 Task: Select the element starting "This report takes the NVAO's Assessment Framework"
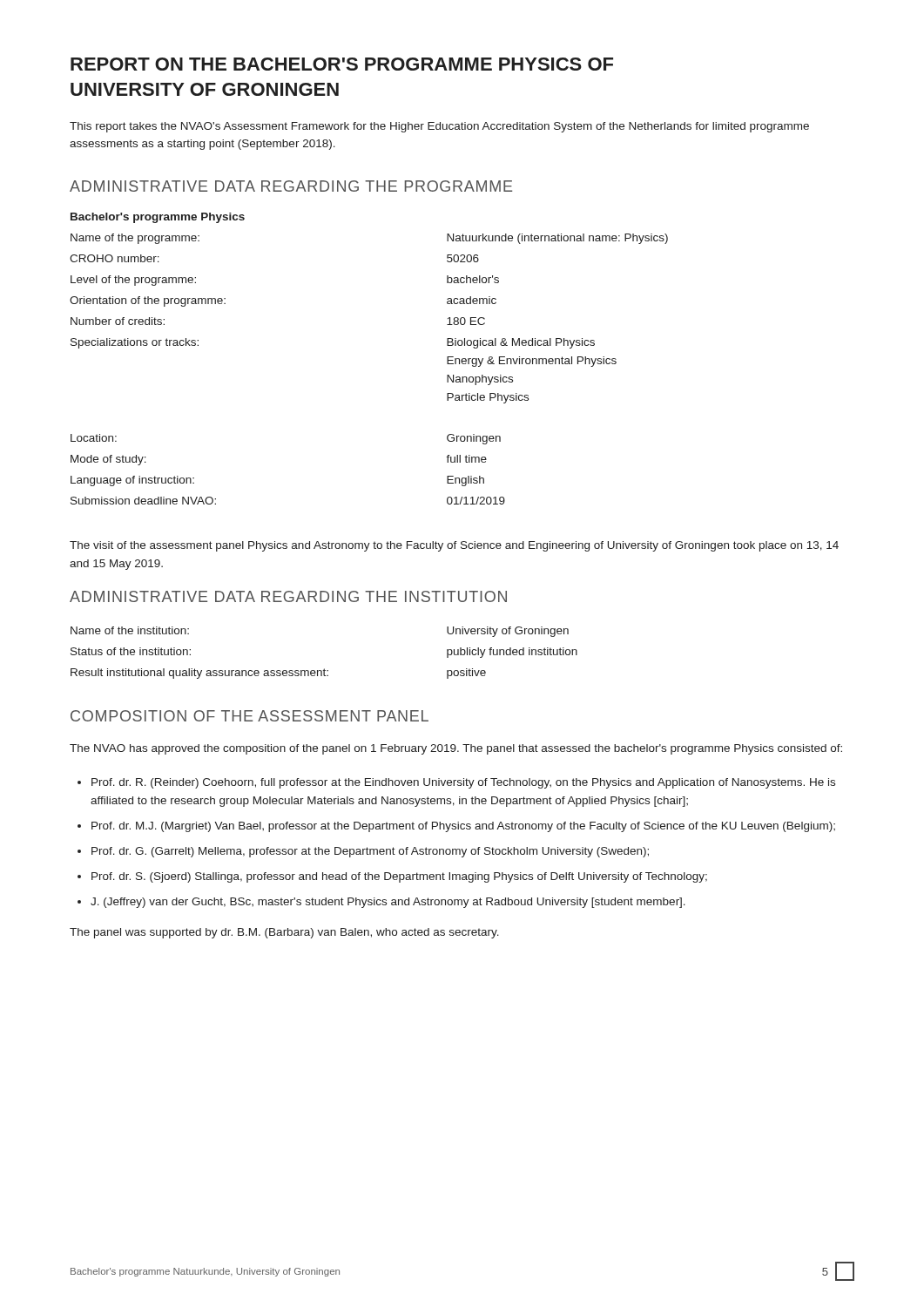click(440, 135)
